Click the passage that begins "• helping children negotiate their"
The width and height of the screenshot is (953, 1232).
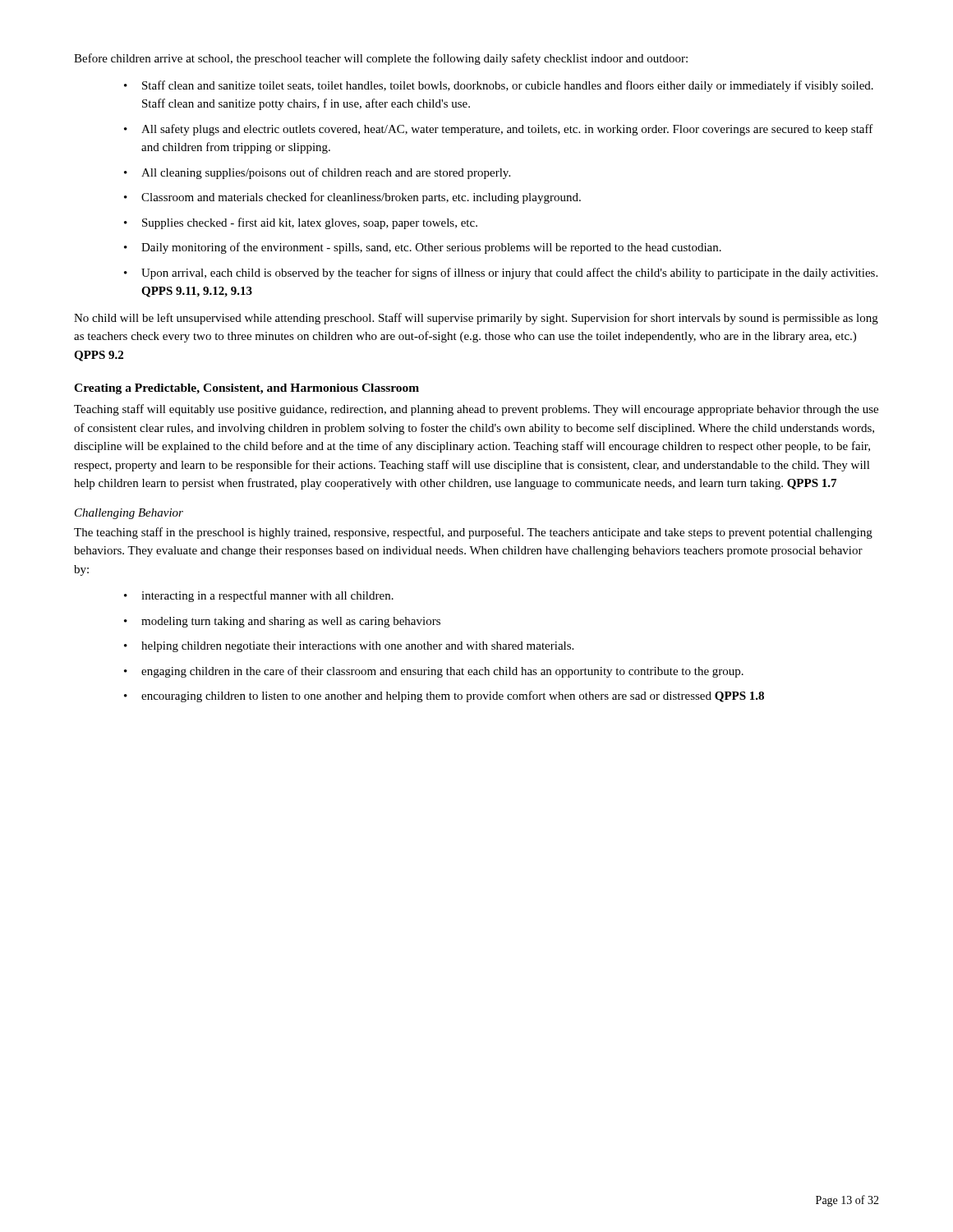(501, 646)
